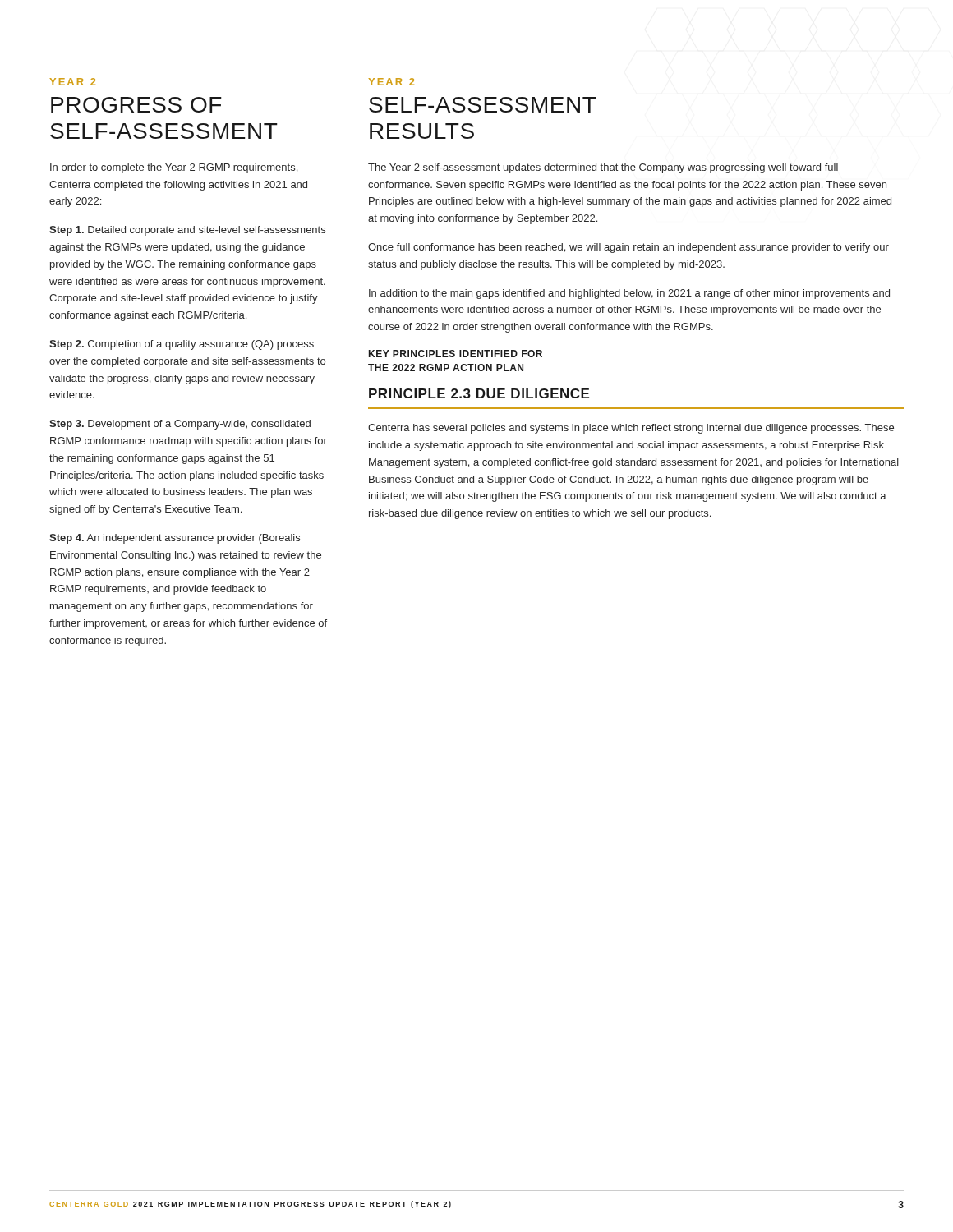Image resolution: width=953 pixels, height=1232 pixels.
Task: Locate the passage starting "YEAR 2 SELF-ASSESSMENTRESULTS"
Action: pos(391,82)
